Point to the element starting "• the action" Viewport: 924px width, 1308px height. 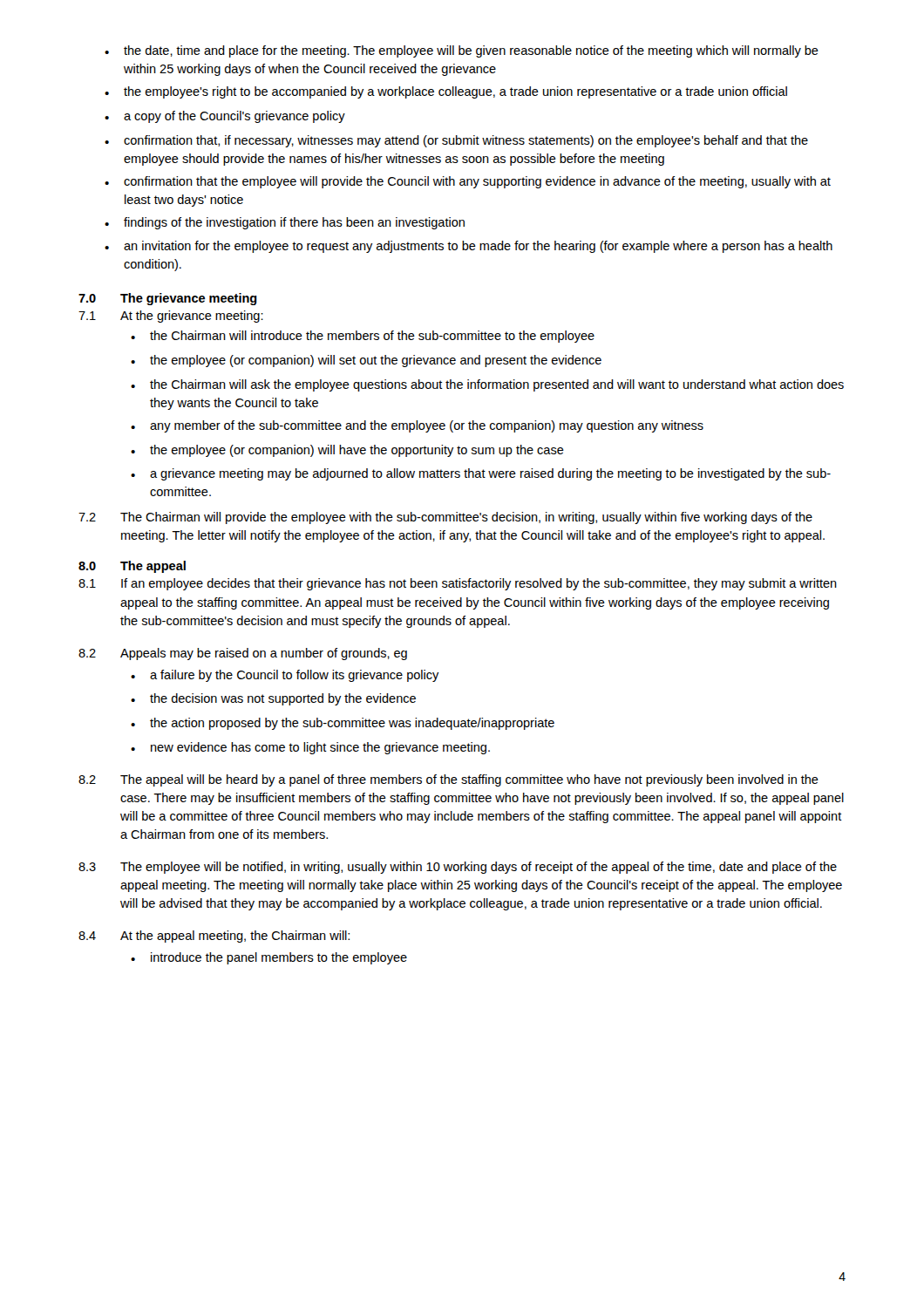click(488, 724)
